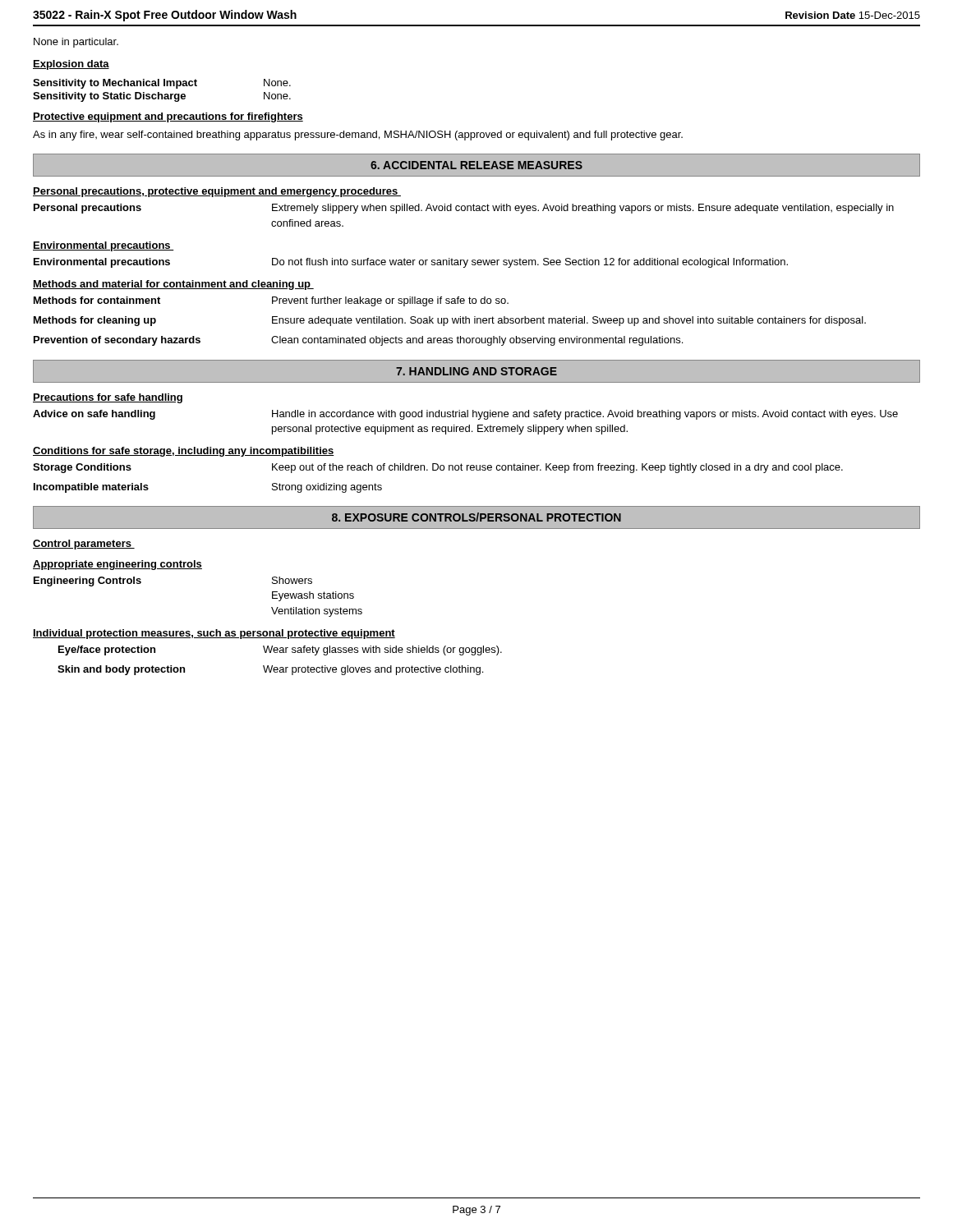This screenshot has width=953, height=1232.
Task: Point to the section header beginning "8. EXPOSURE CONTROLS/PERSONAL"
Action: (476, 518)
